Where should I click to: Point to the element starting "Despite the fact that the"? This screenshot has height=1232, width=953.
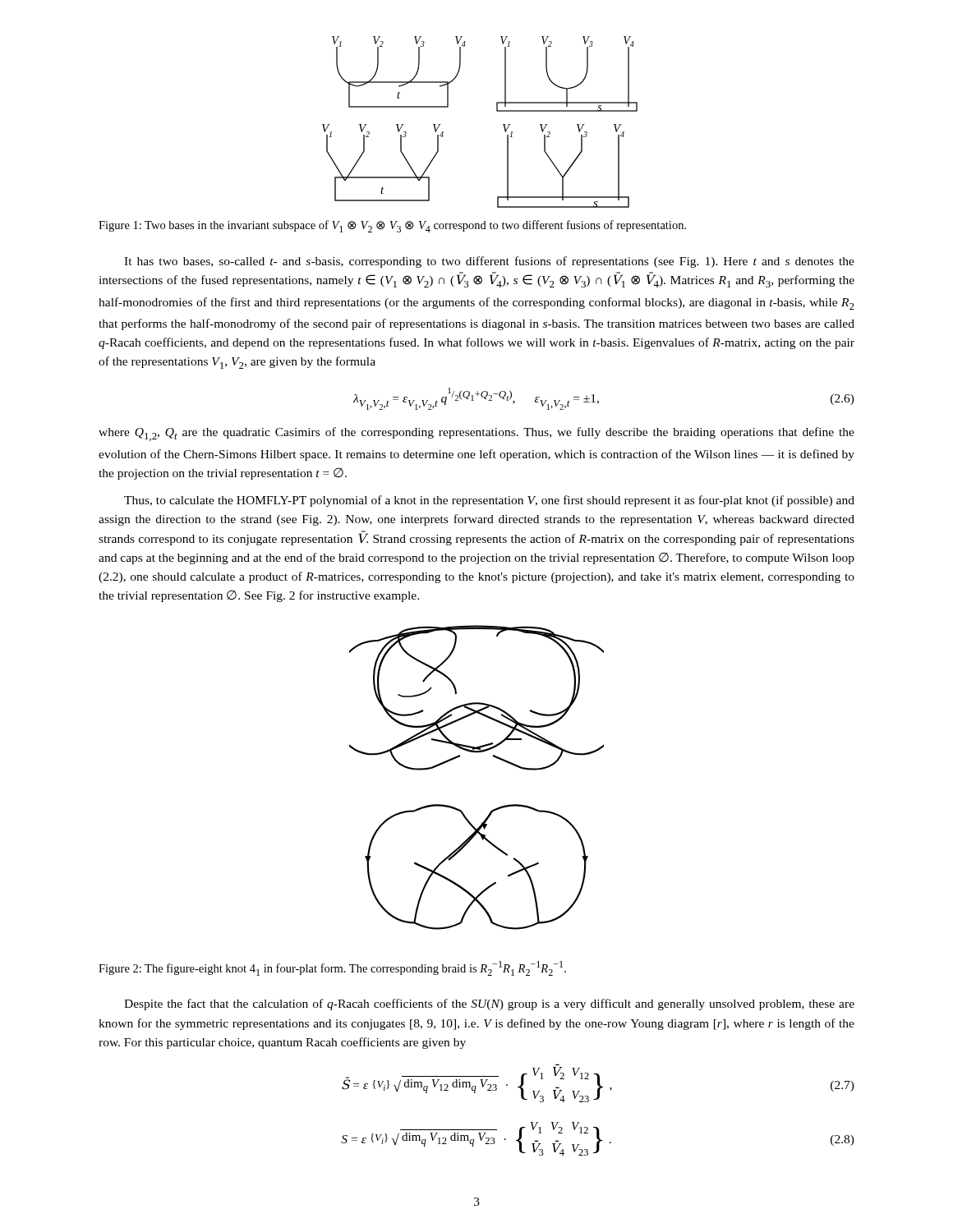click(x=476, y=1023)
